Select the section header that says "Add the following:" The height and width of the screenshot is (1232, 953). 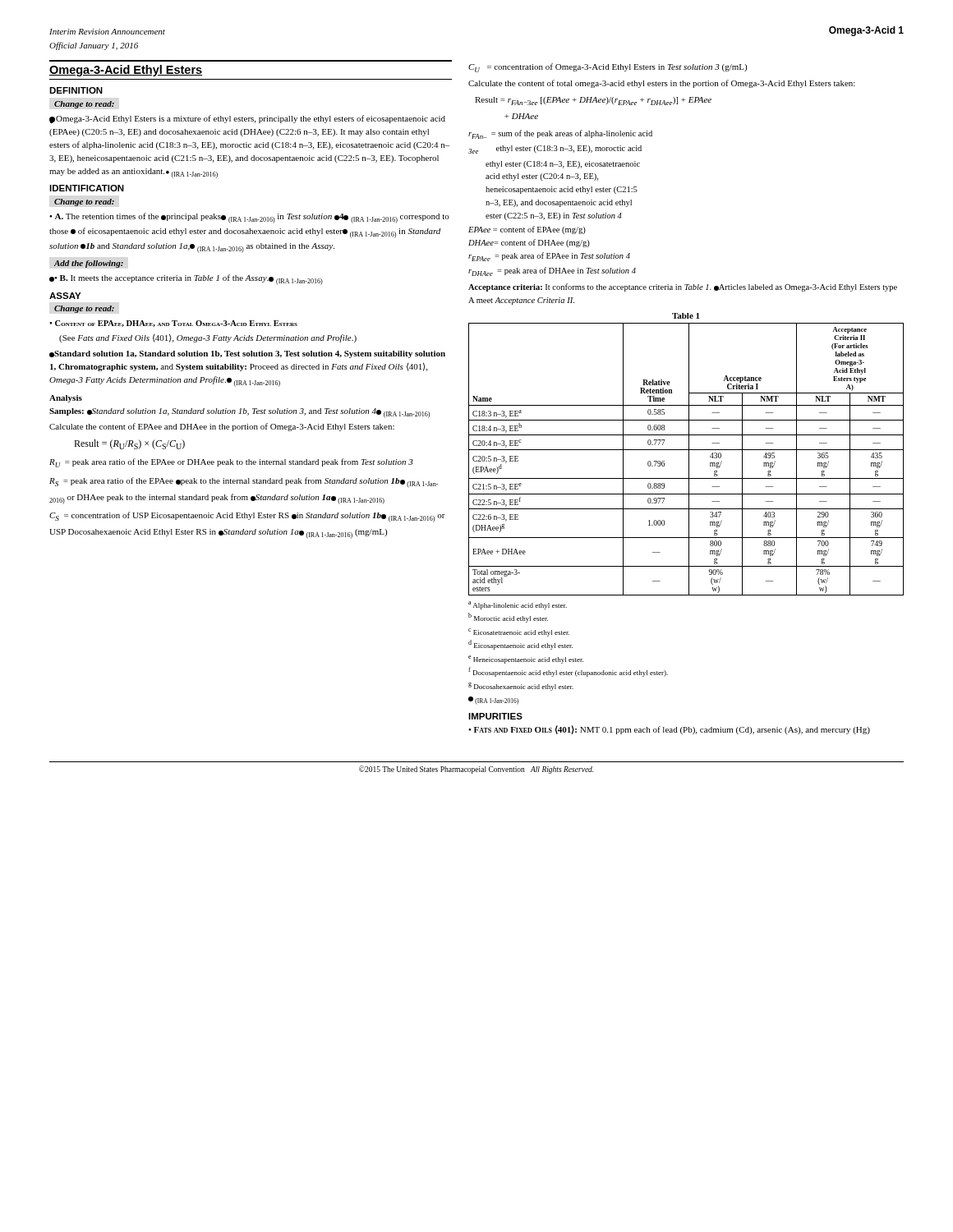pos(89,263)
